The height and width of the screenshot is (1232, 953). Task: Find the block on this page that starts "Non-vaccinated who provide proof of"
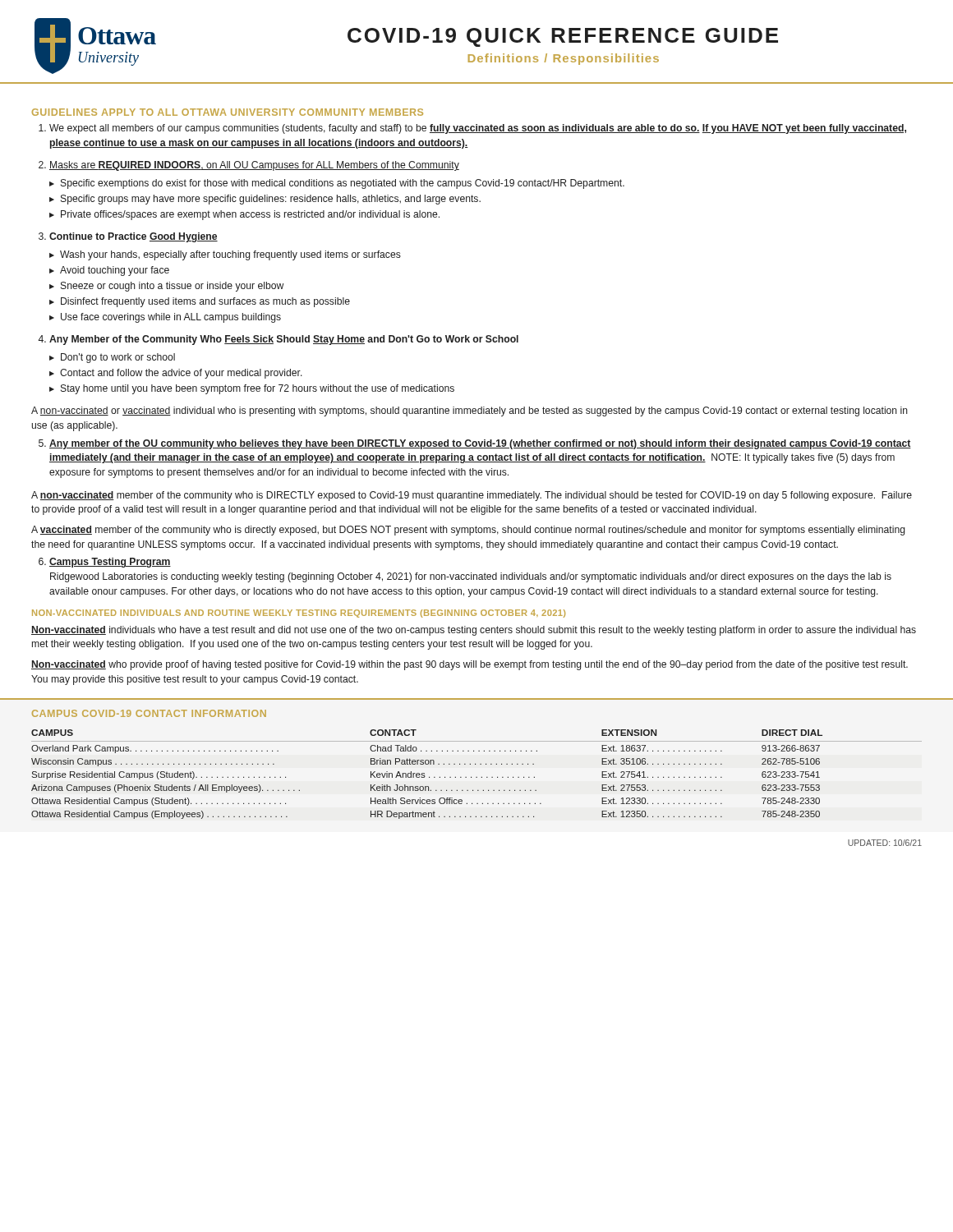click(x=470, y=672)
